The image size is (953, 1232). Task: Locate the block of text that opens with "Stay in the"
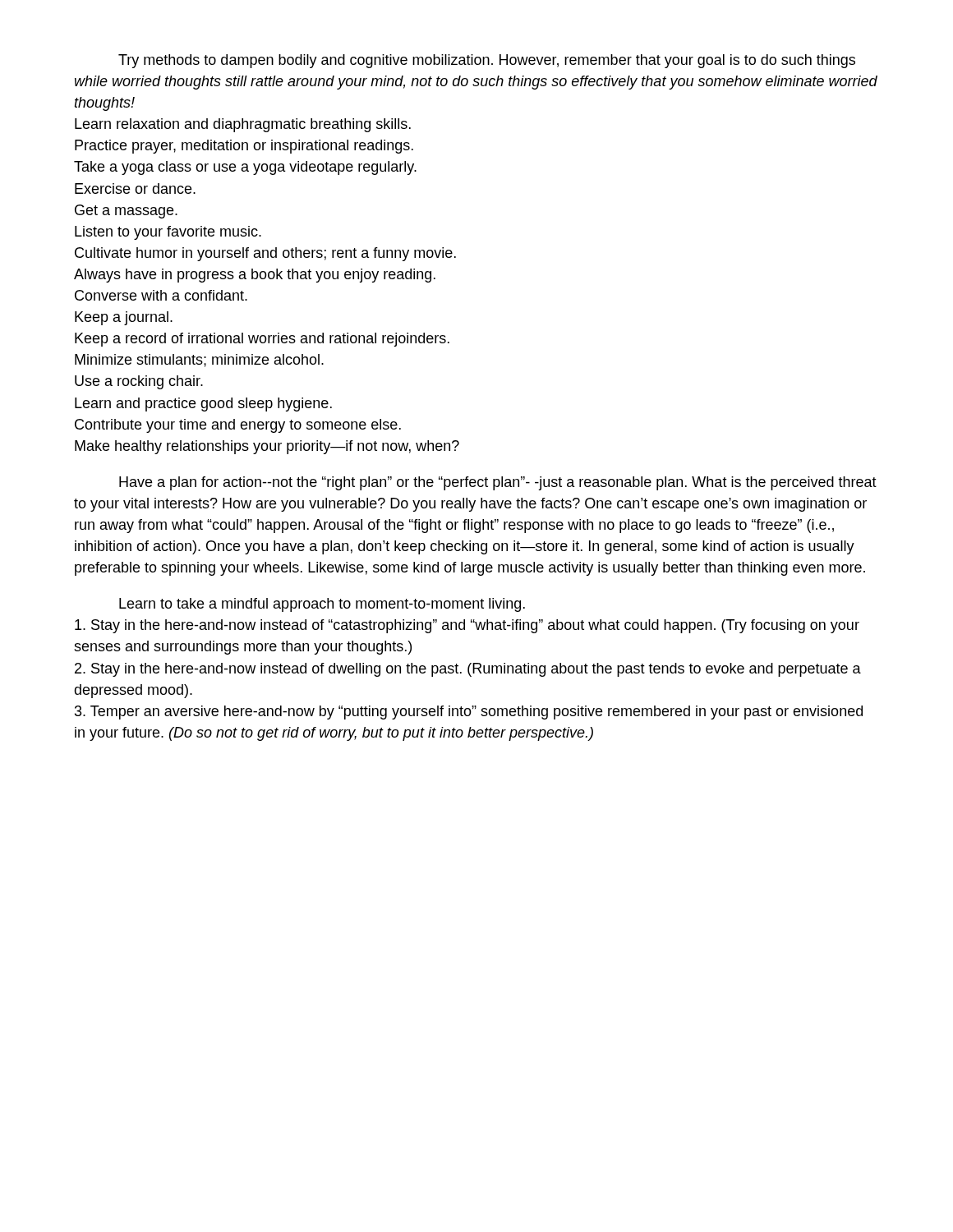coord(476,636)
